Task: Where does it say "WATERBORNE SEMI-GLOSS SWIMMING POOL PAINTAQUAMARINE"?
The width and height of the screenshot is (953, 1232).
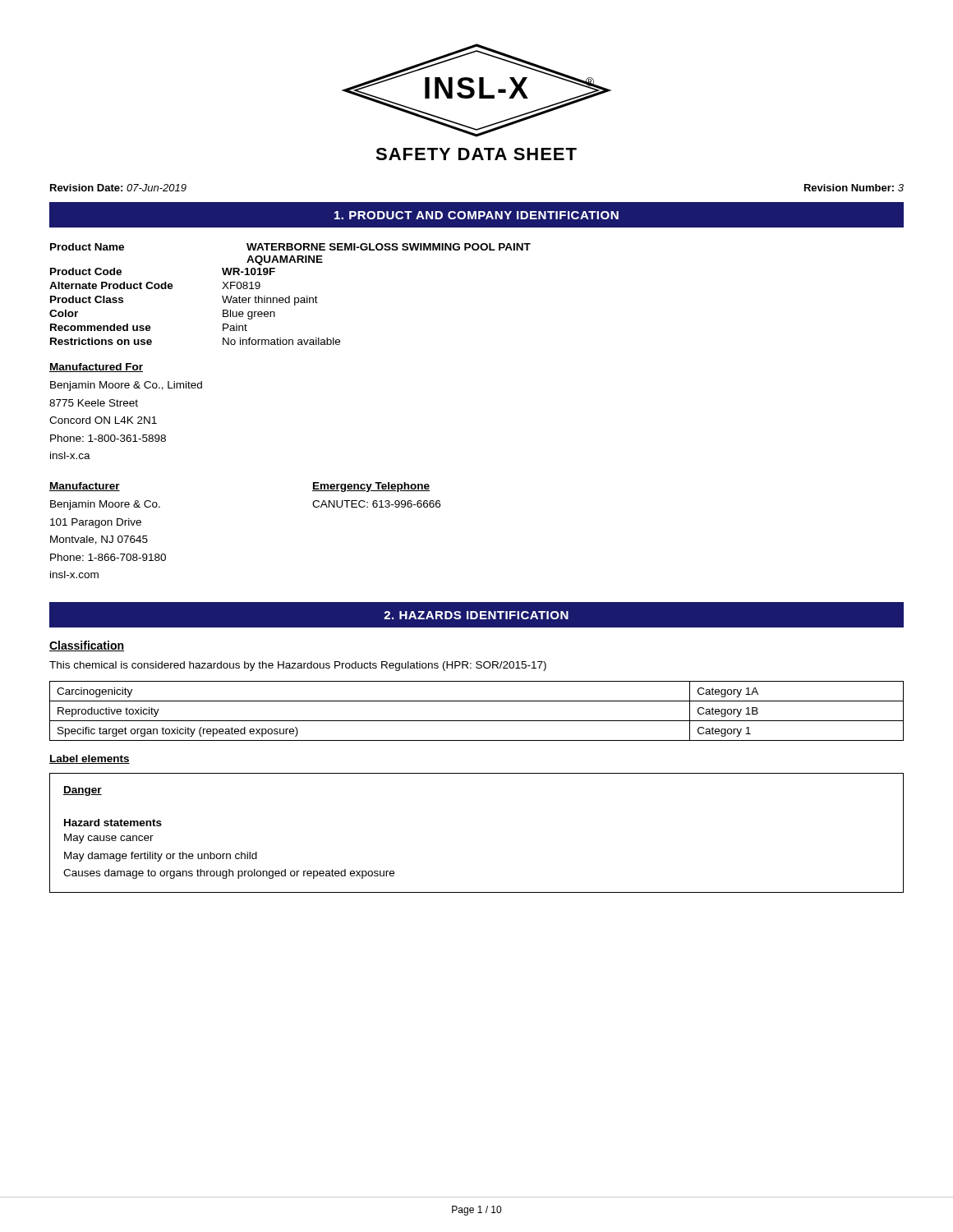Action: click(388, 253)
